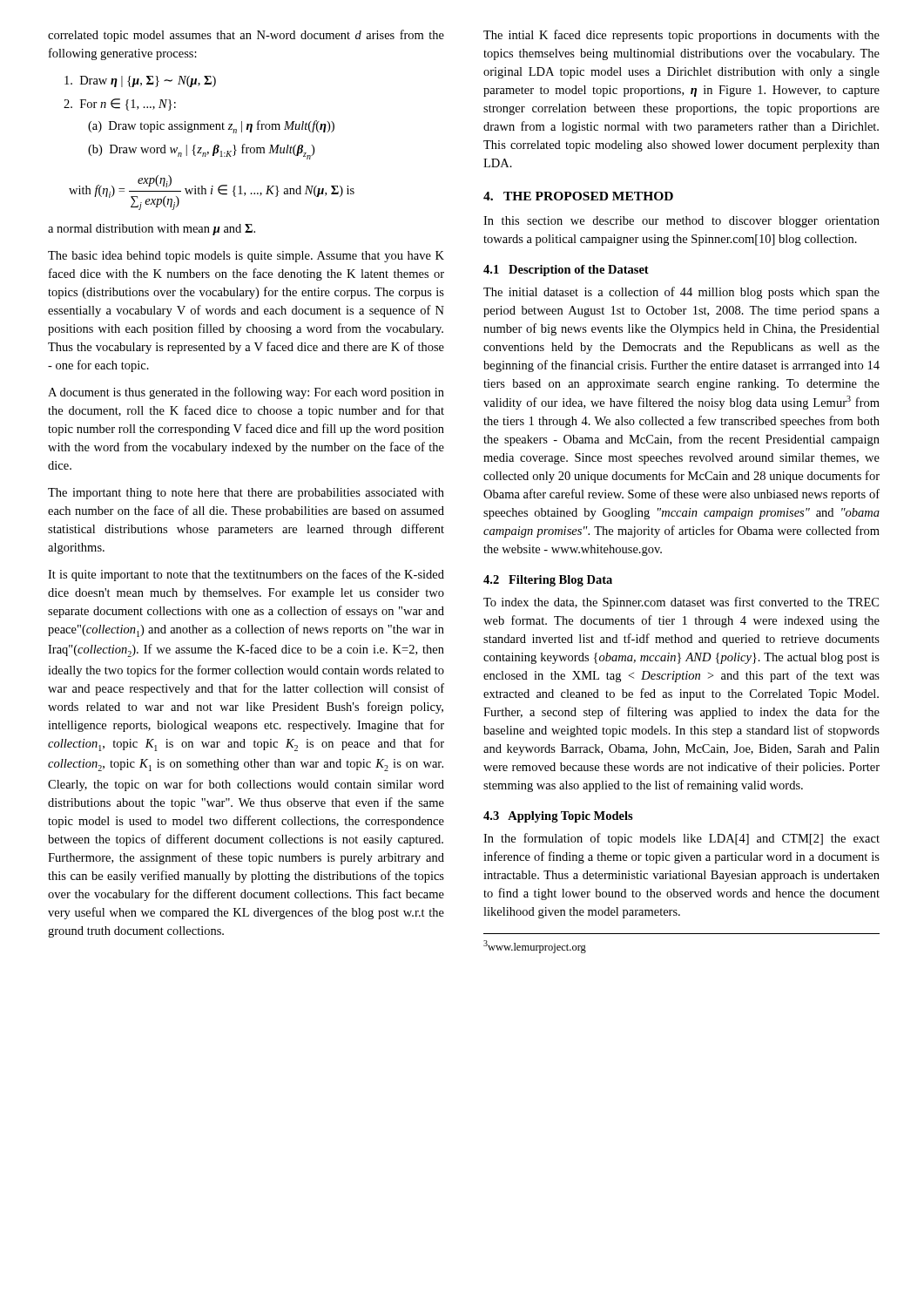Click where it says "4.1 Description of the Dataset"
Image resolution: width=924 pixels, height=1307 pixels.
(566, 269)
